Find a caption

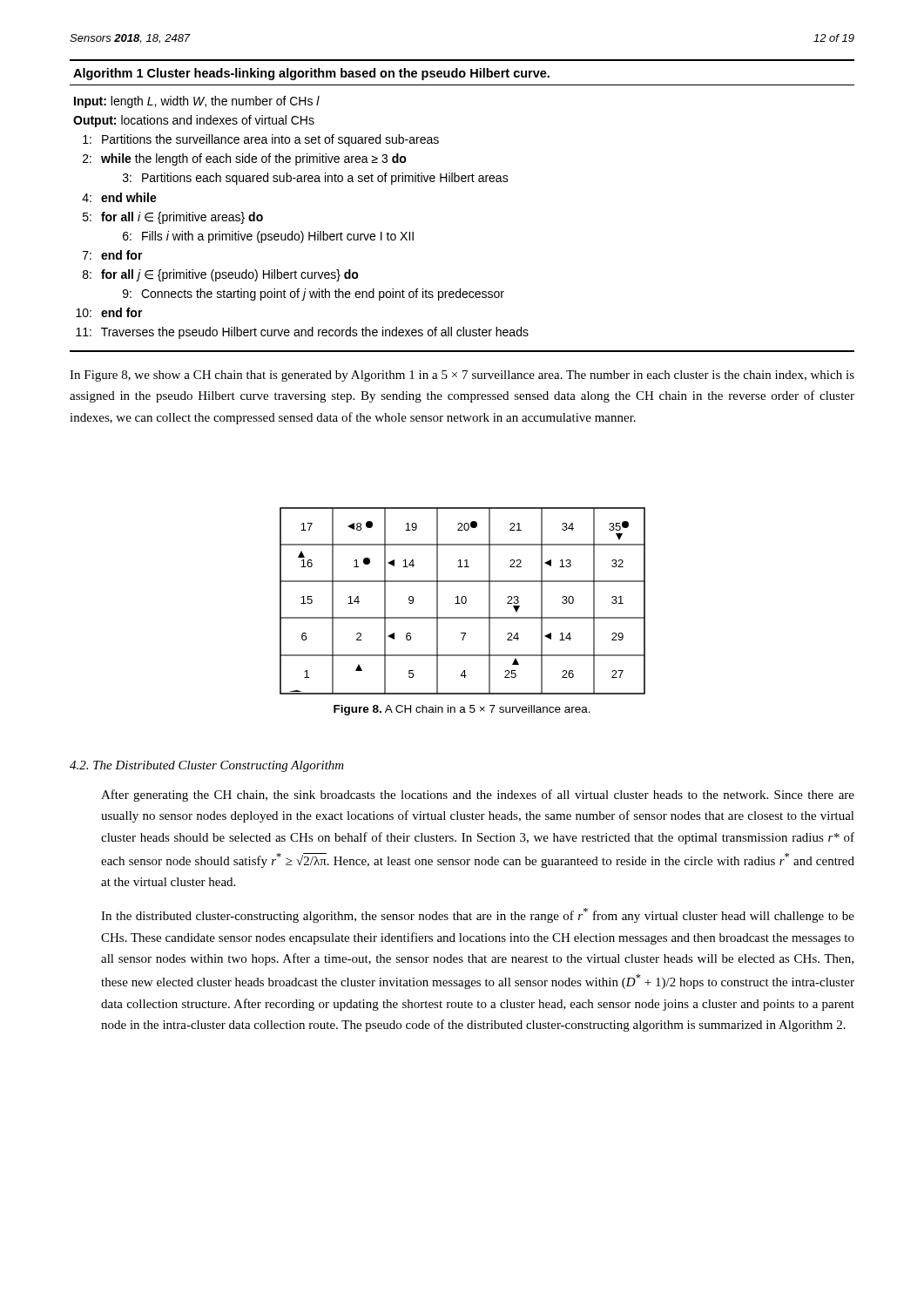(x=462, y=709)
